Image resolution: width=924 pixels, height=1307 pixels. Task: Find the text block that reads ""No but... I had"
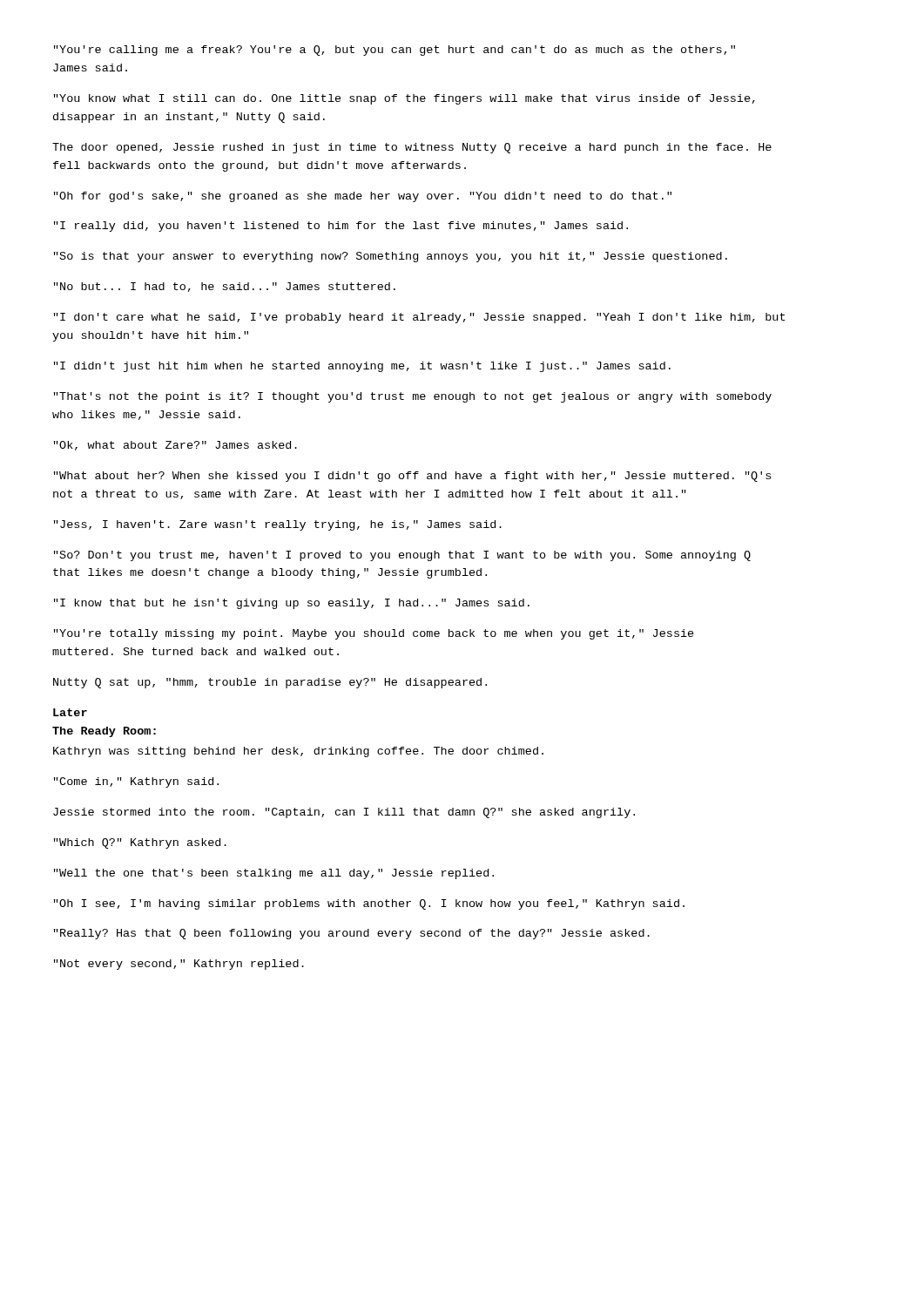click(225, 287)
